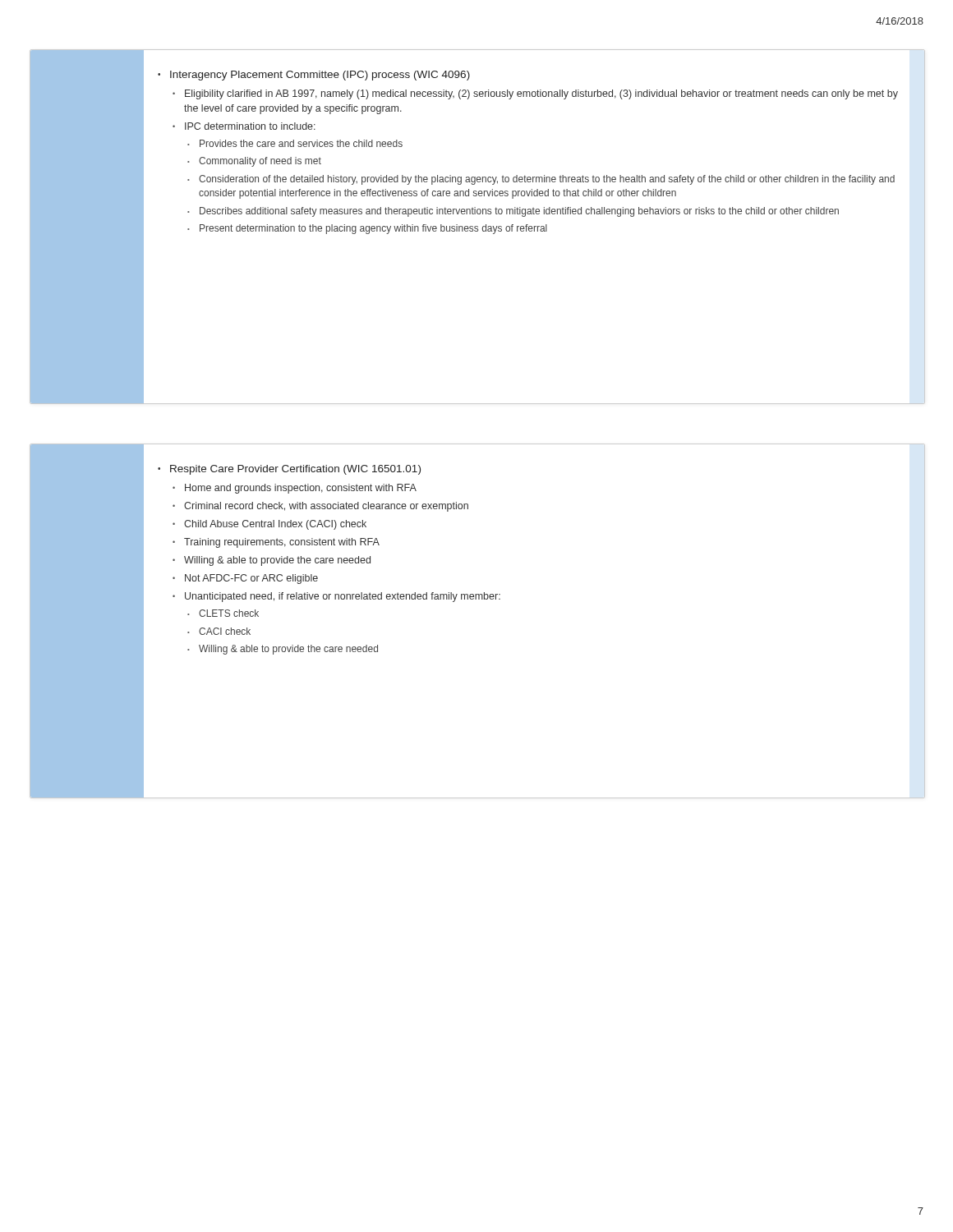Point to the text block starting "• CACI check"

click(219, 632)
